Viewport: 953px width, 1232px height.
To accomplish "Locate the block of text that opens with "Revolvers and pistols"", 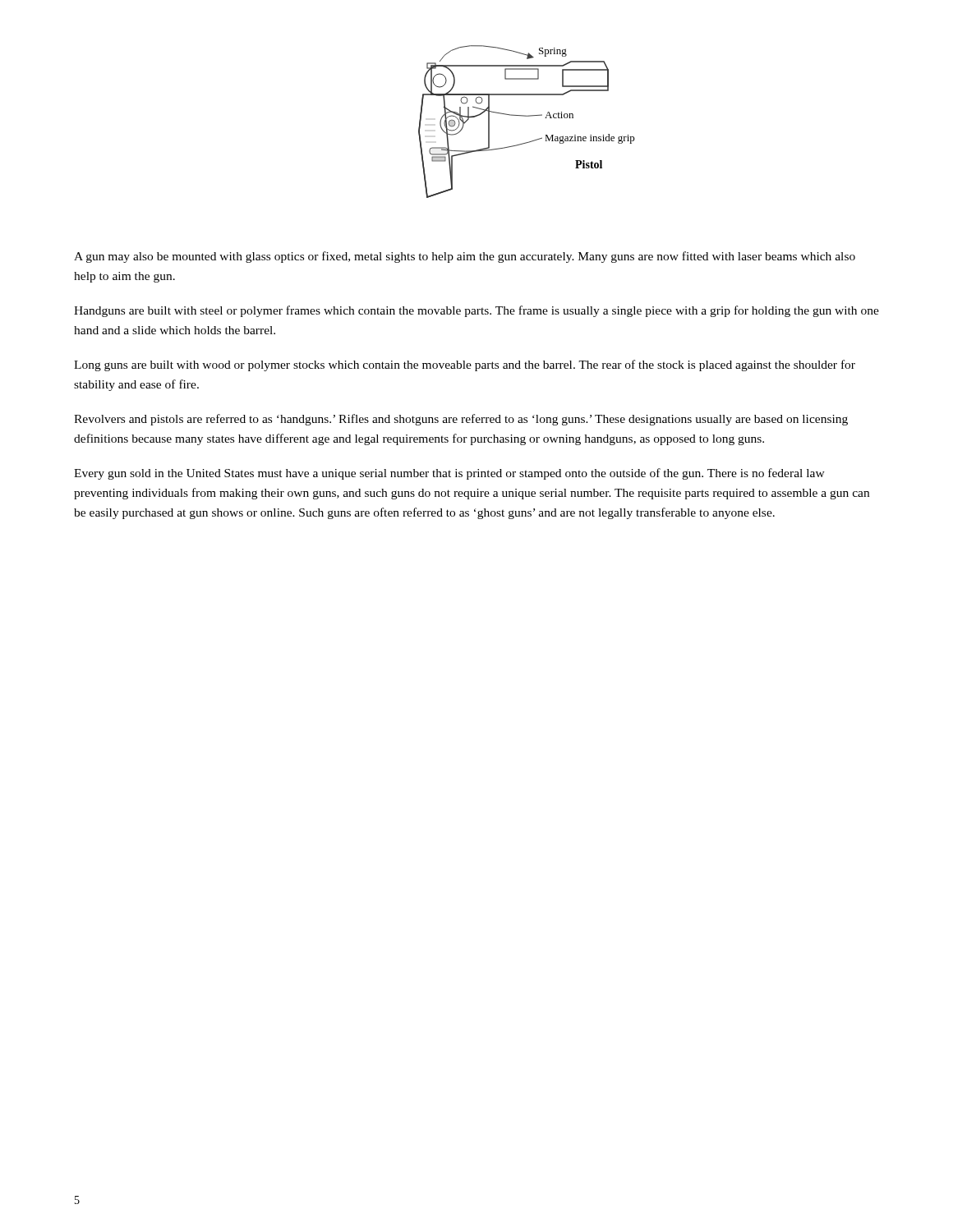I will pyautogui.click(x=461, y=428).
